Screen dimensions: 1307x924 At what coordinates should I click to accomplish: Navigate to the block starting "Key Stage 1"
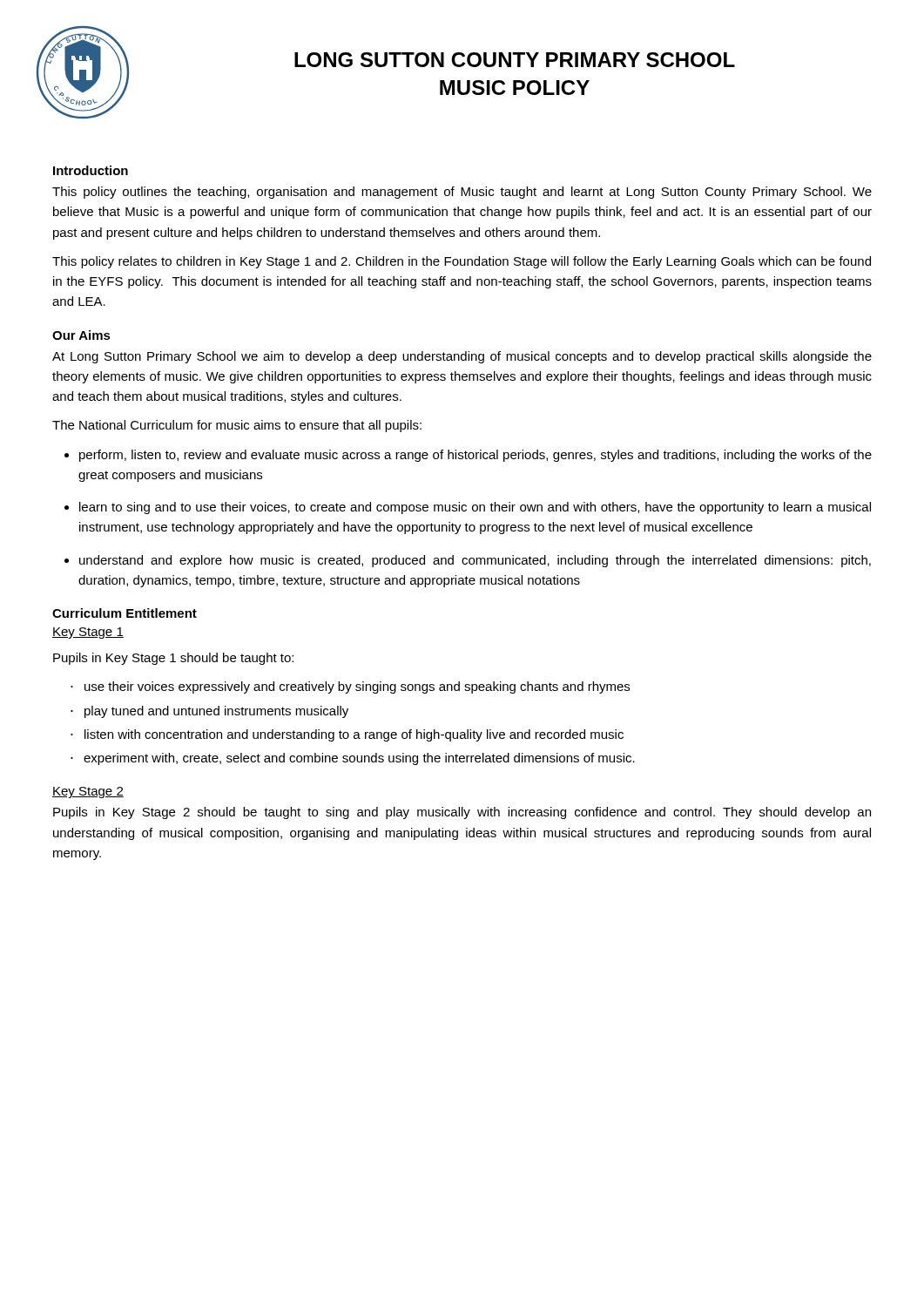pos(88,631)
